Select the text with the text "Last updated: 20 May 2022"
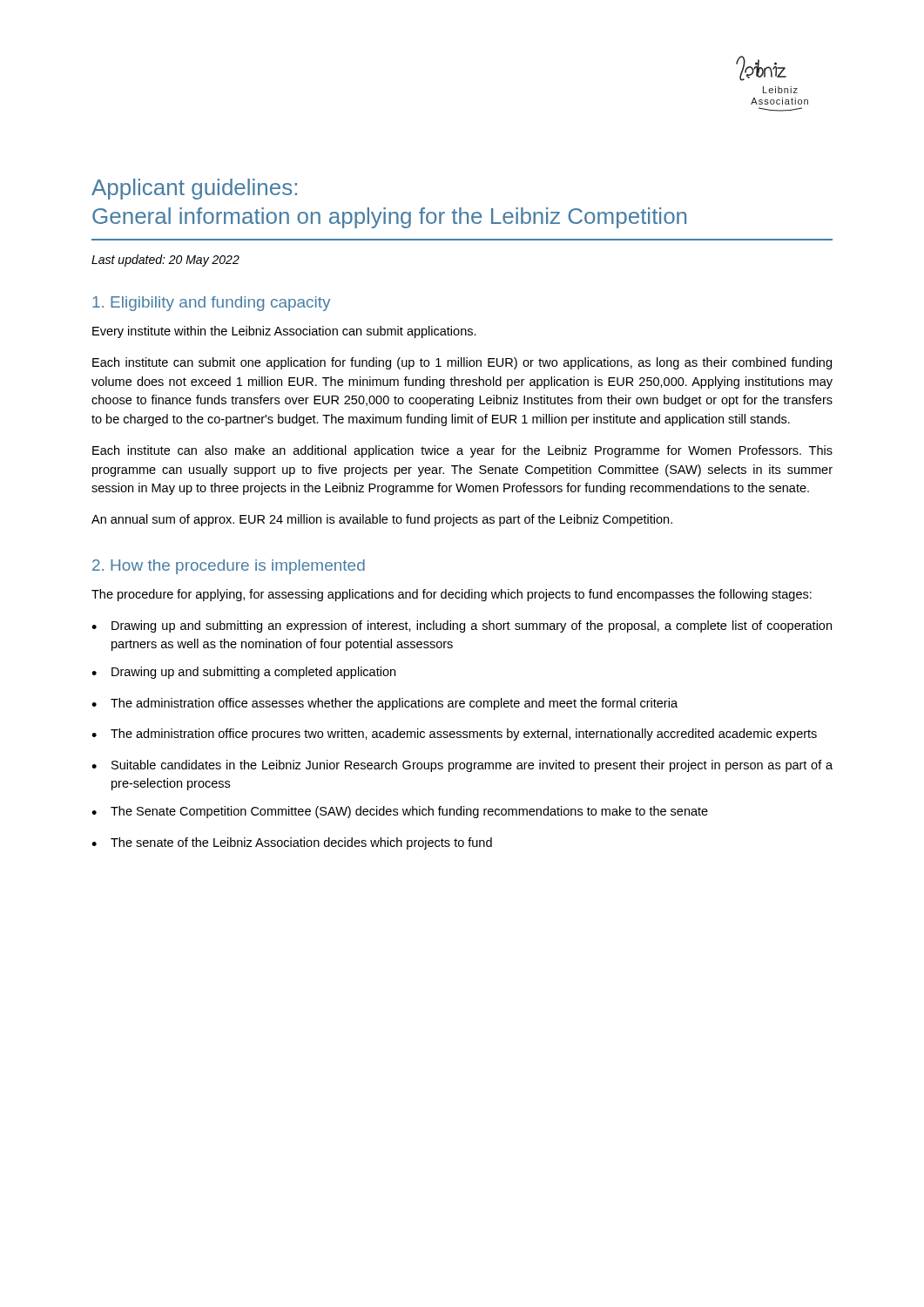 (x=165, y=260)
